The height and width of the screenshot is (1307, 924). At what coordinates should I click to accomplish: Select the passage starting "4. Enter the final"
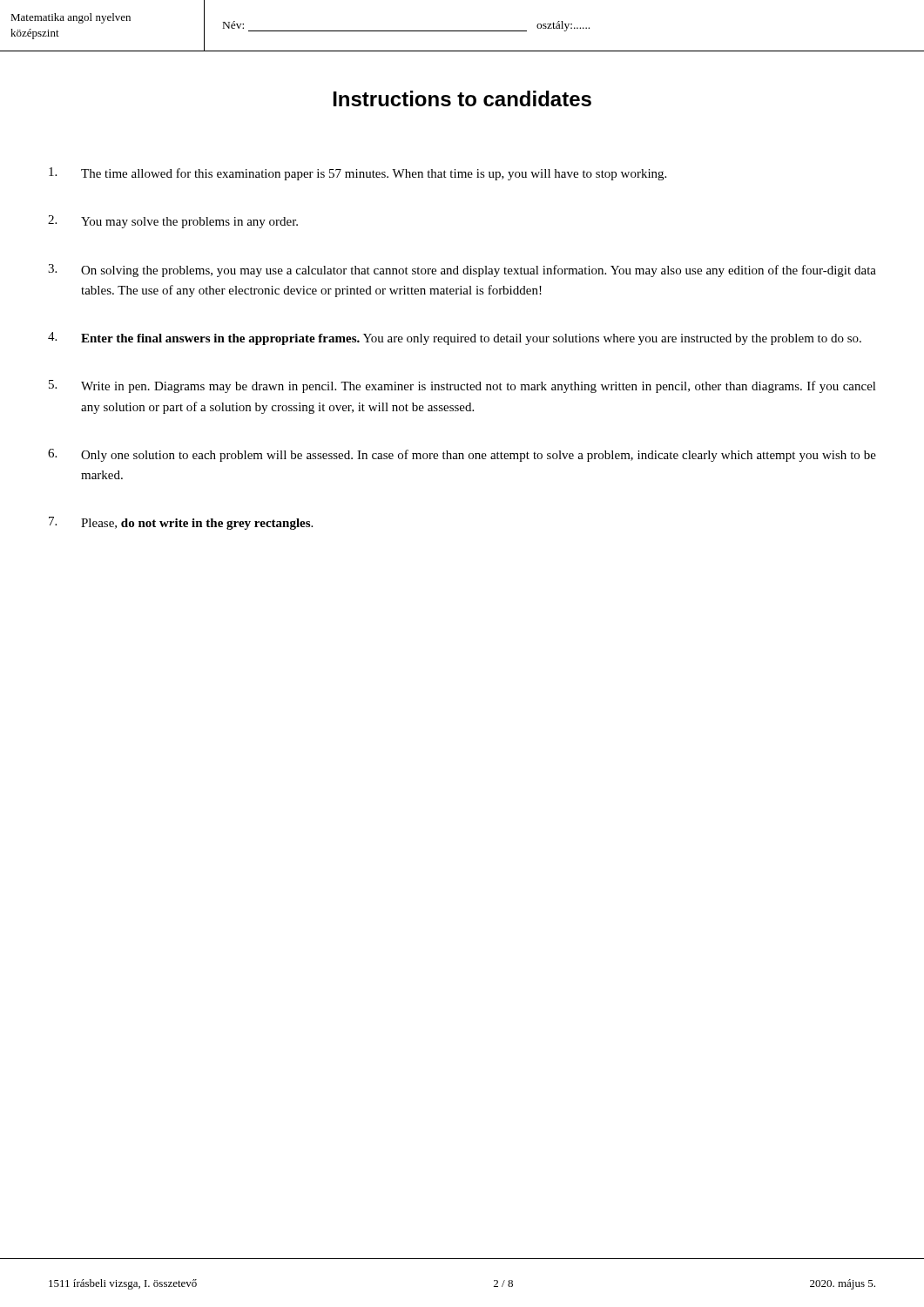(x=462, y=339)
